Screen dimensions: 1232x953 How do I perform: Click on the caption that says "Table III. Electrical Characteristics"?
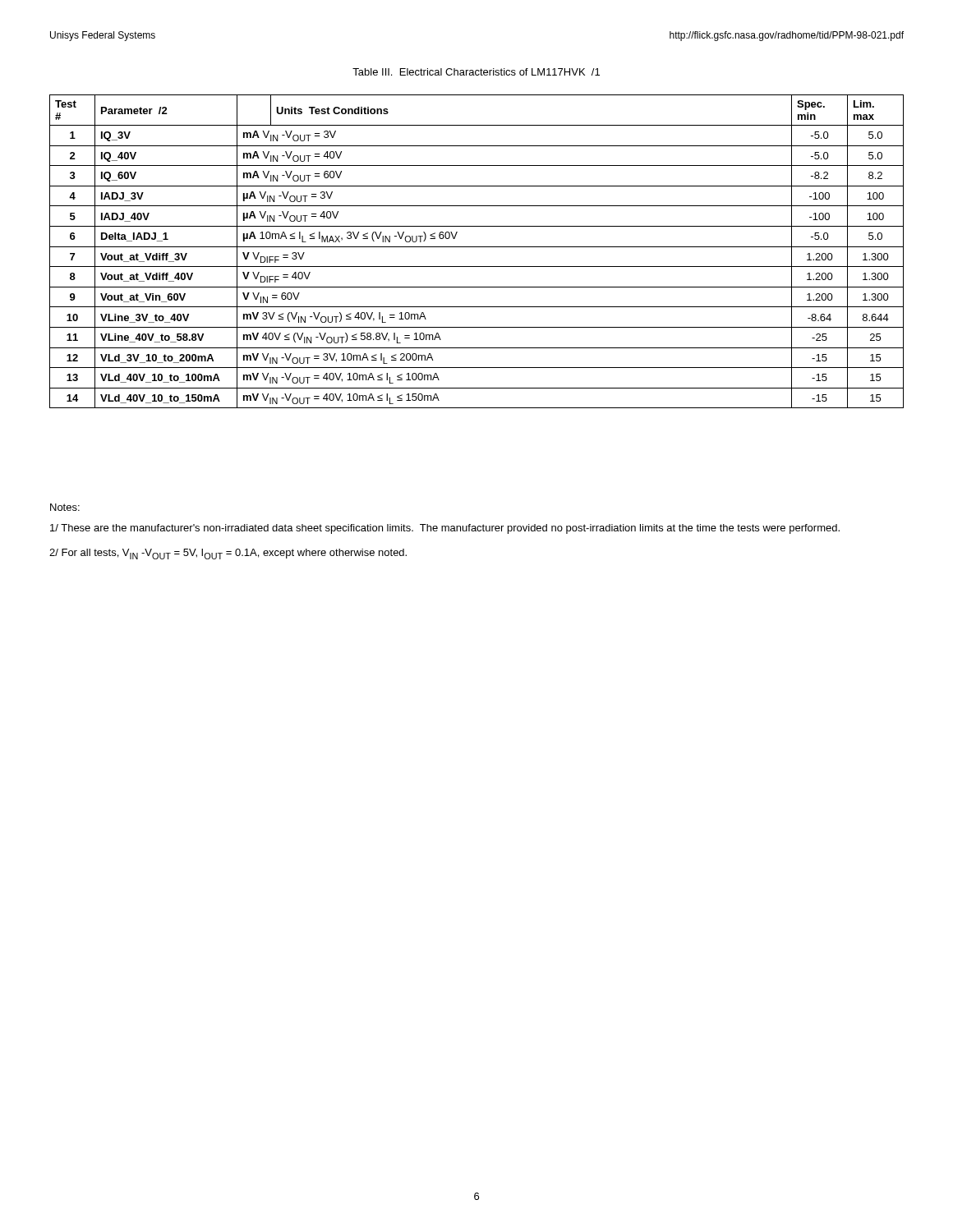[476, 72]
